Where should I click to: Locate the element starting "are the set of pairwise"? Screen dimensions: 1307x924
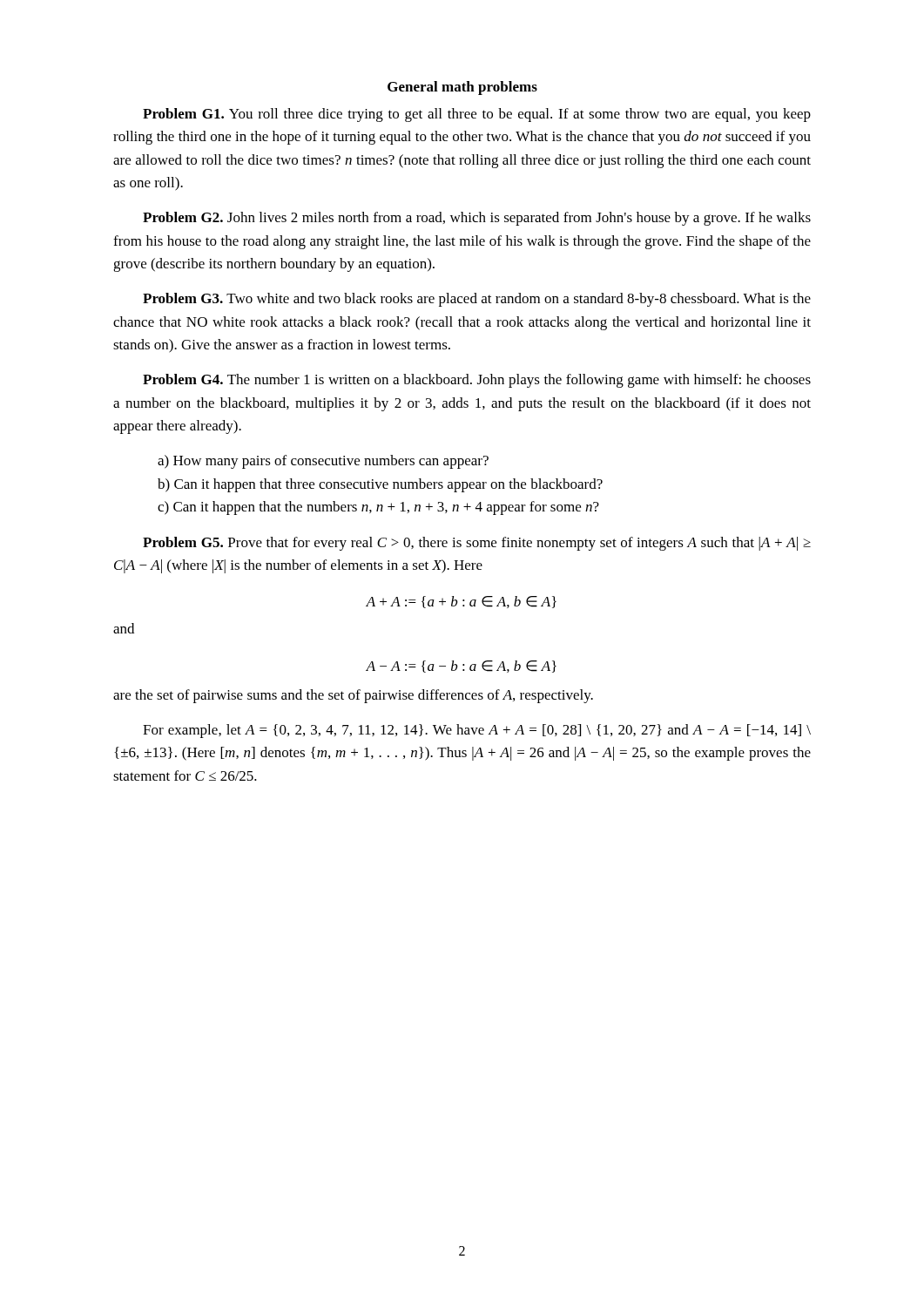pos(462,695)
